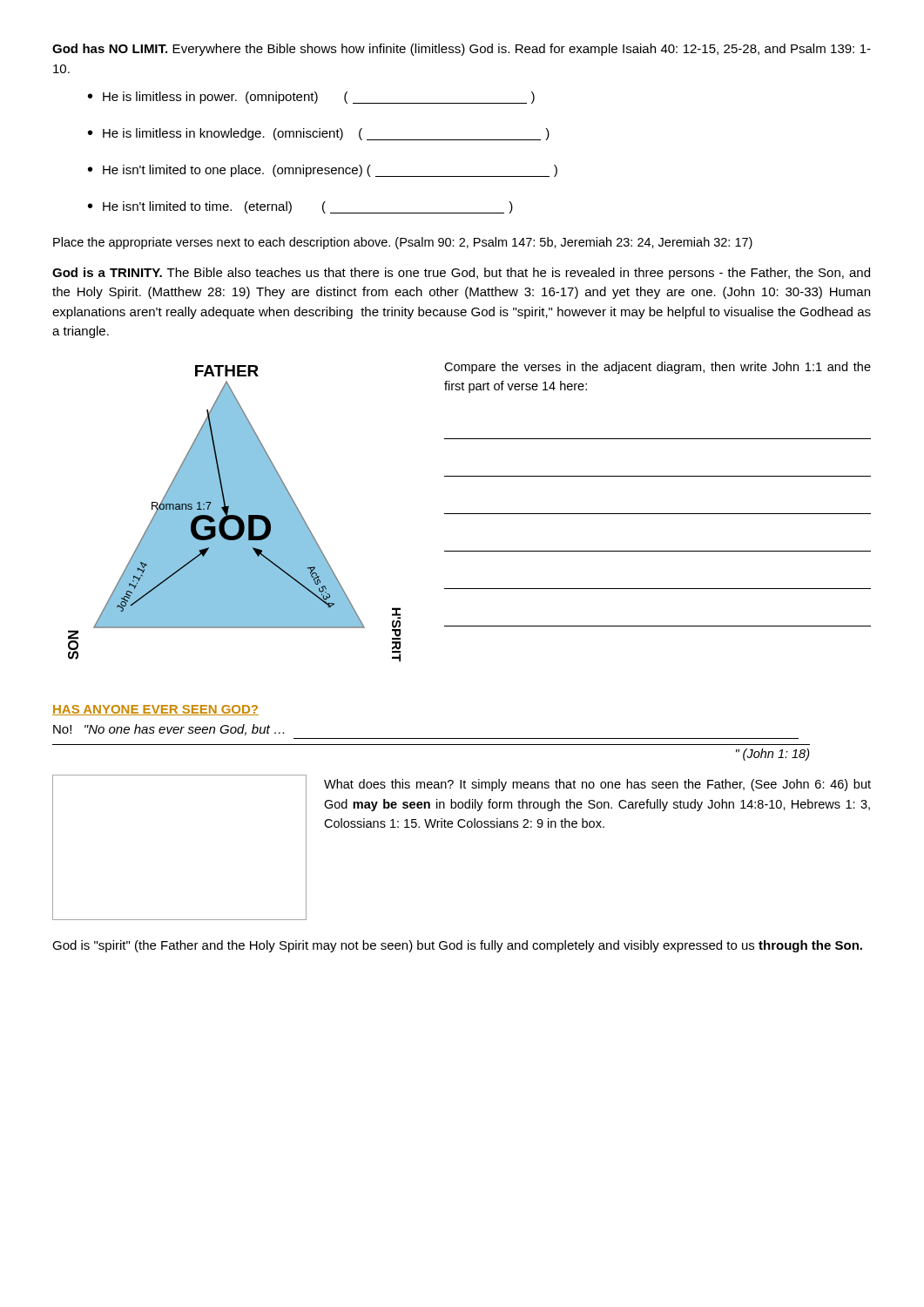Click the passage that begins "God is "spirit" (the Father"

[458, 945]
